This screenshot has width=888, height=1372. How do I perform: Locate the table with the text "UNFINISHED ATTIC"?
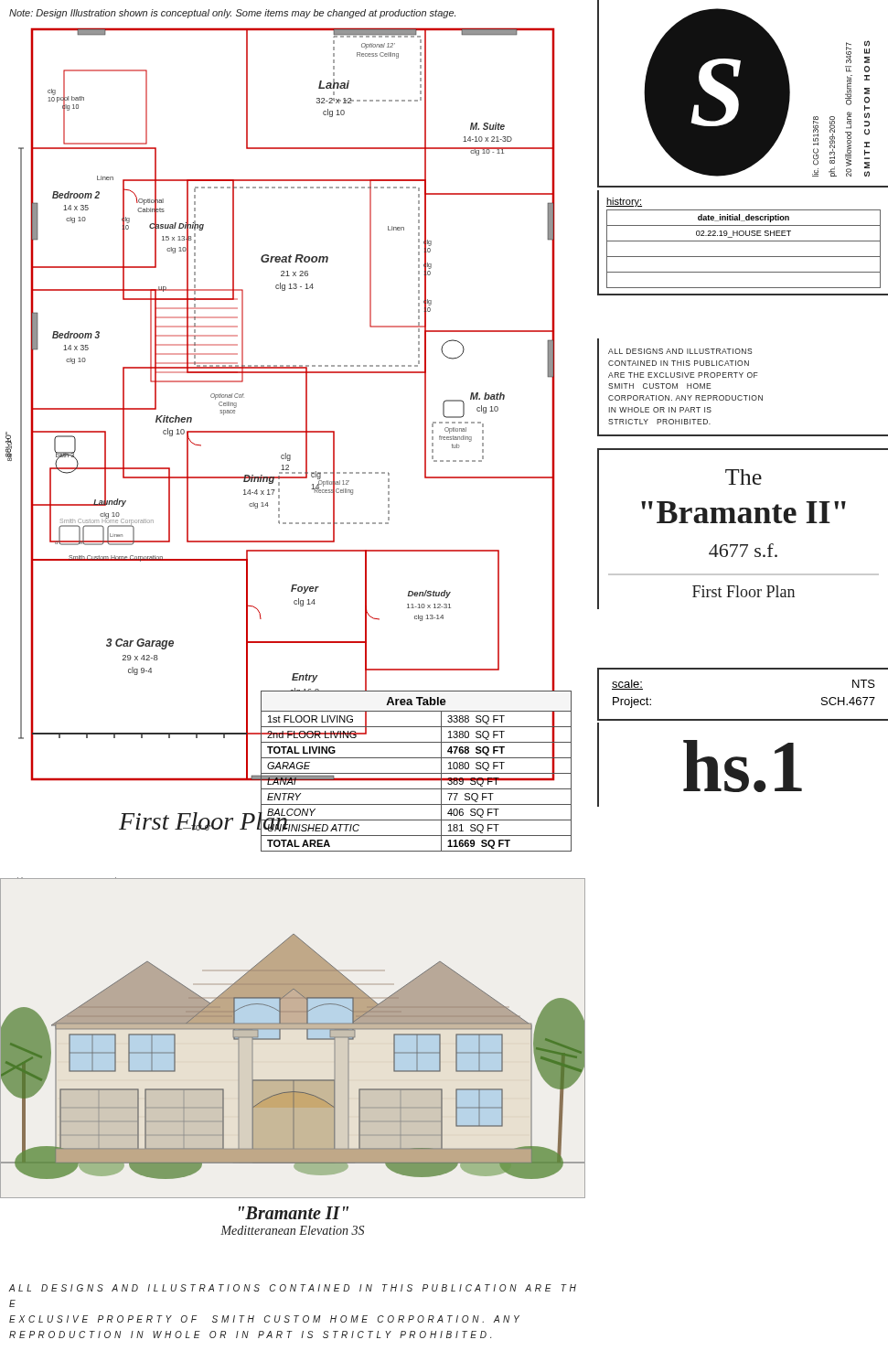[416, 771]
